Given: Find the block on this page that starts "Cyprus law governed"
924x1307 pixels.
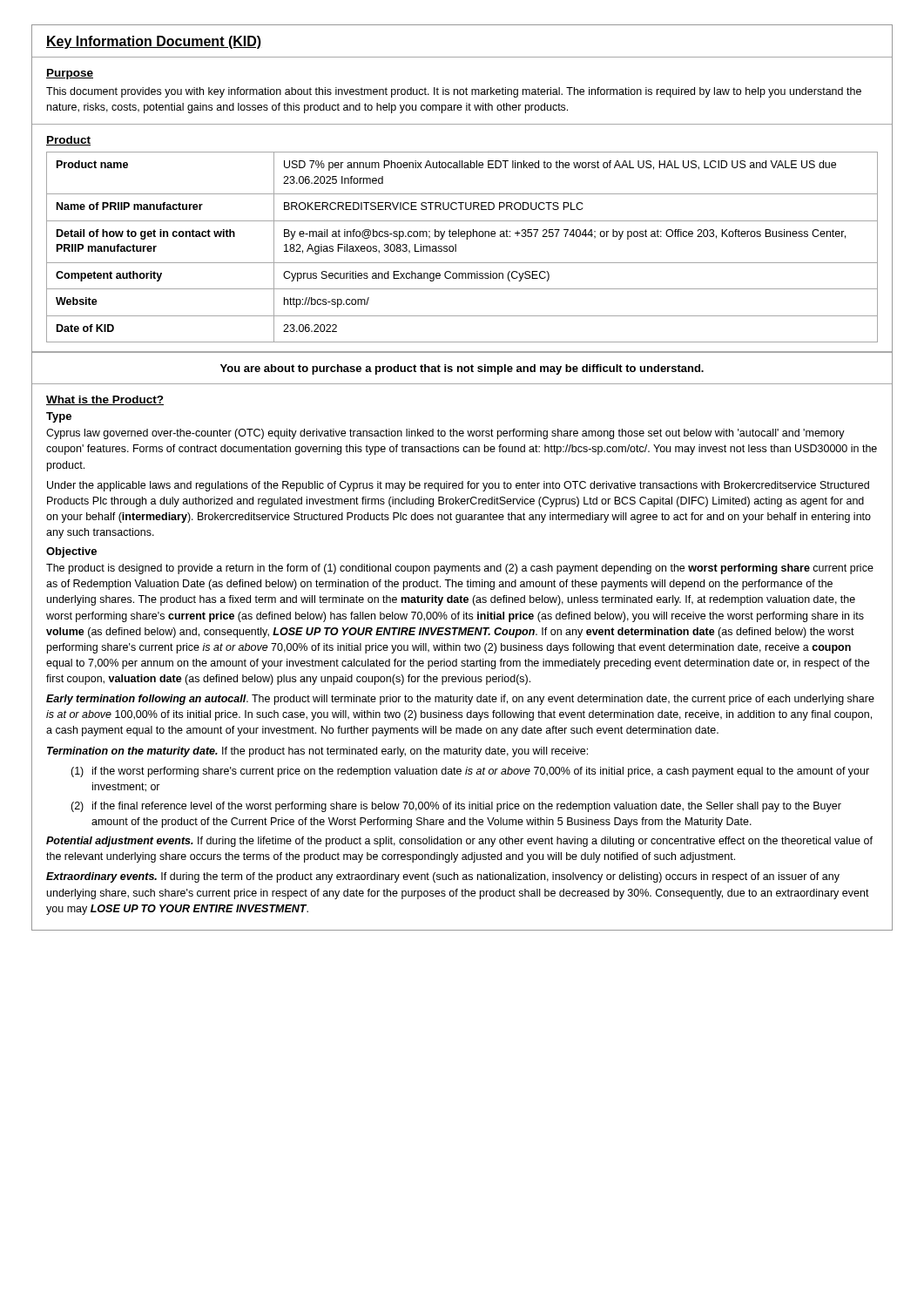Looking at the screenshot, I should [462, 449].
